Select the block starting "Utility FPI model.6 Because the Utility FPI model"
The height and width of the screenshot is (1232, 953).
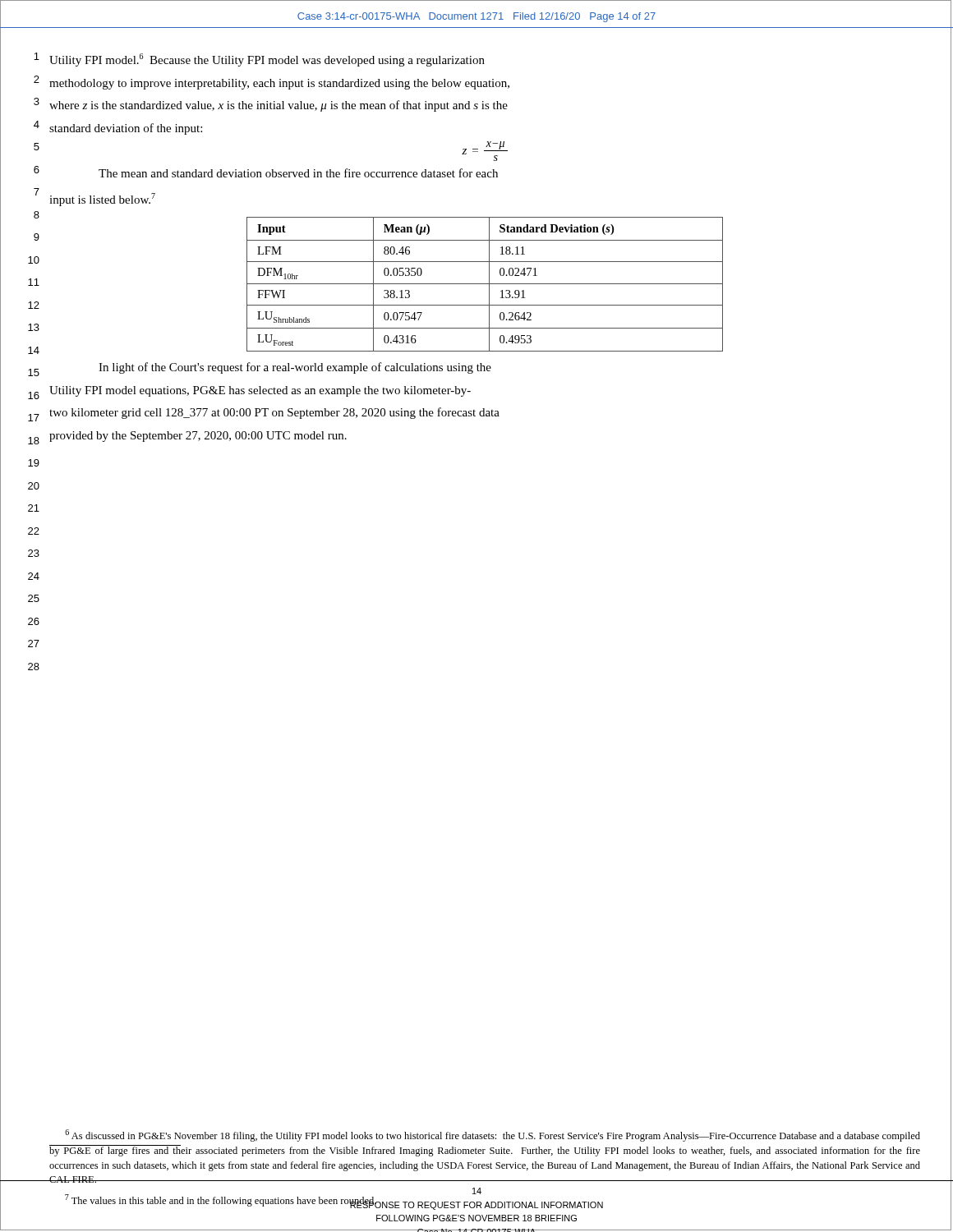485,92
